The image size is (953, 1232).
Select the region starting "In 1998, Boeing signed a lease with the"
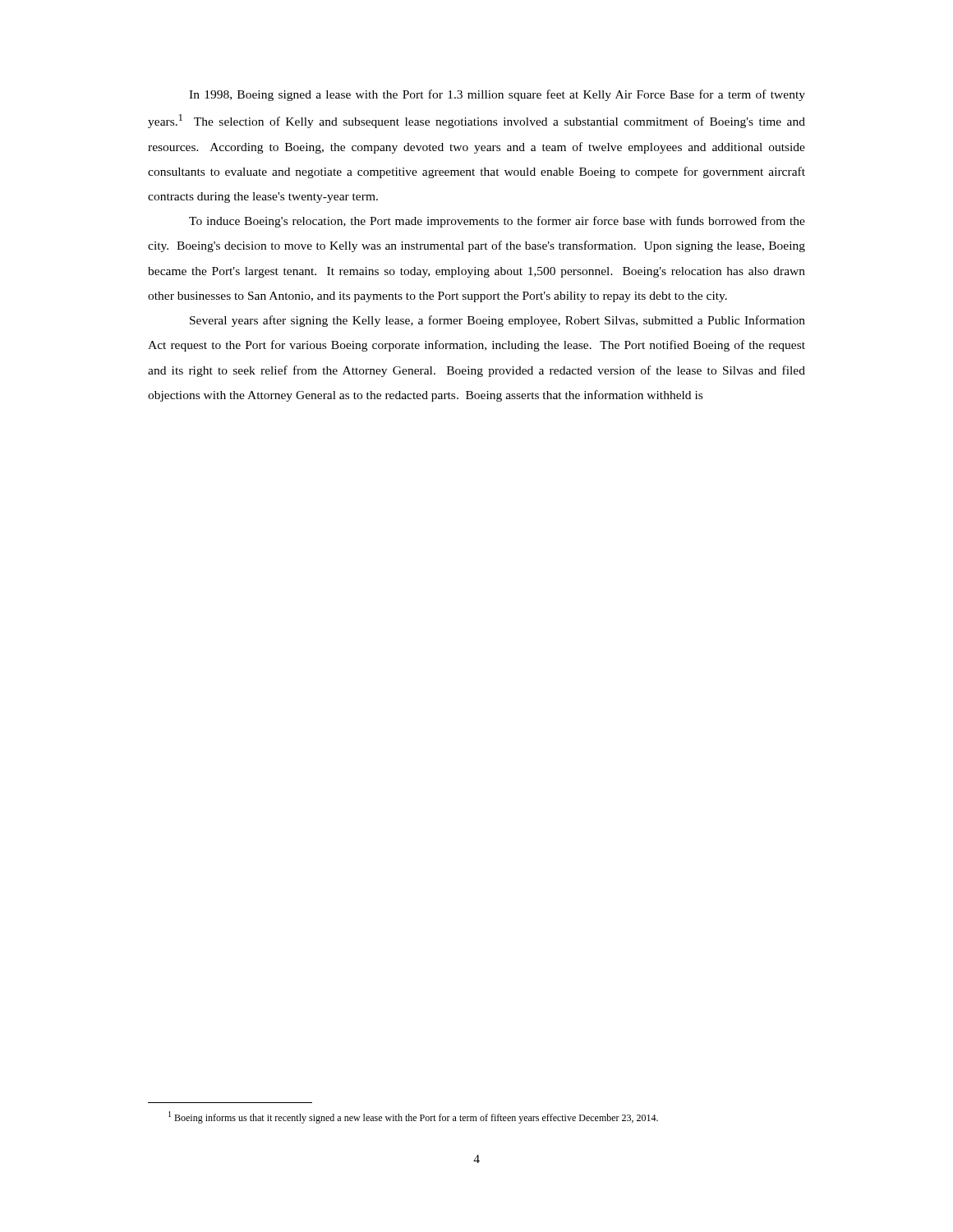[x=476, y=145]
